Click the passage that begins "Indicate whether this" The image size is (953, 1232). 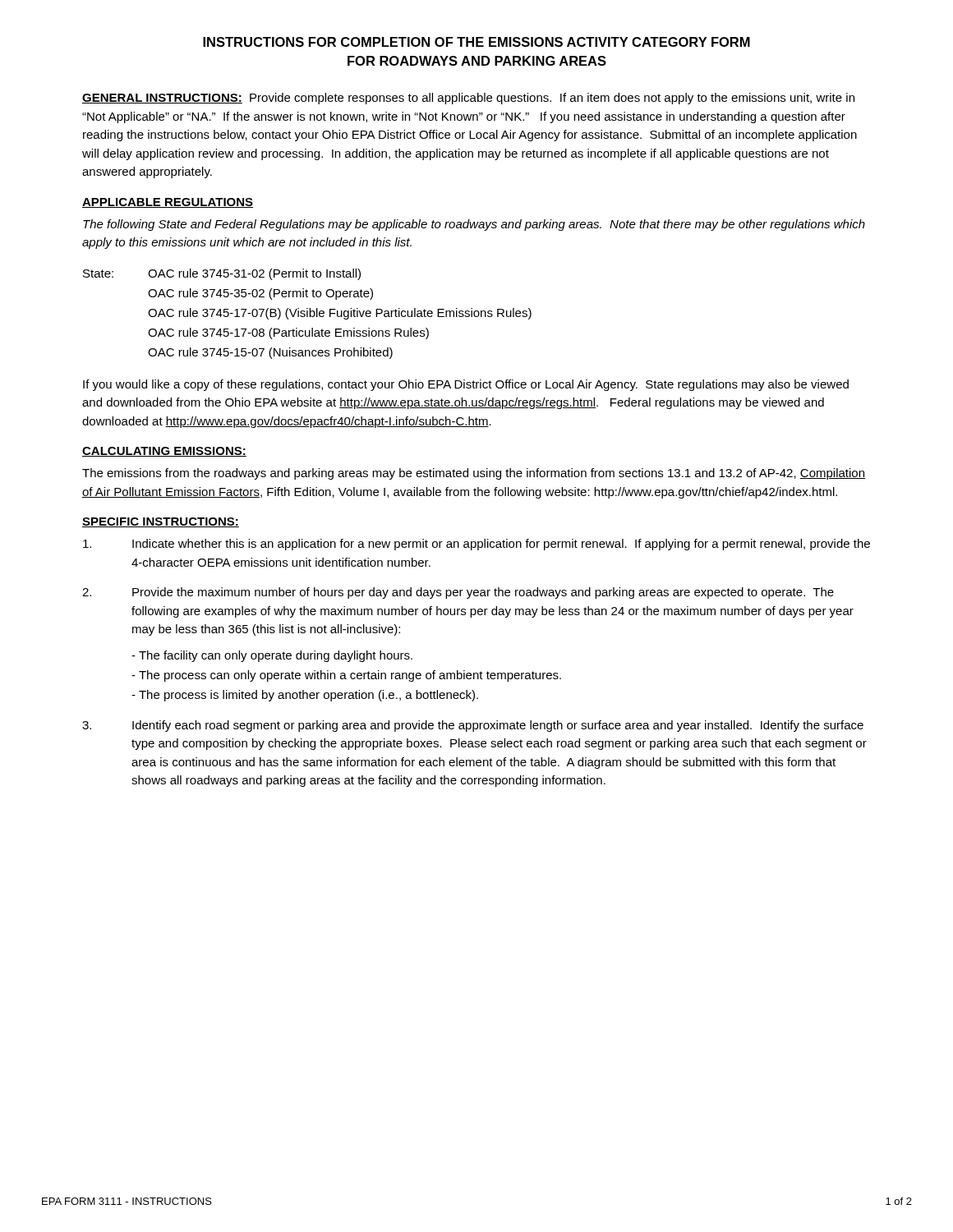(x=476, y=553)
